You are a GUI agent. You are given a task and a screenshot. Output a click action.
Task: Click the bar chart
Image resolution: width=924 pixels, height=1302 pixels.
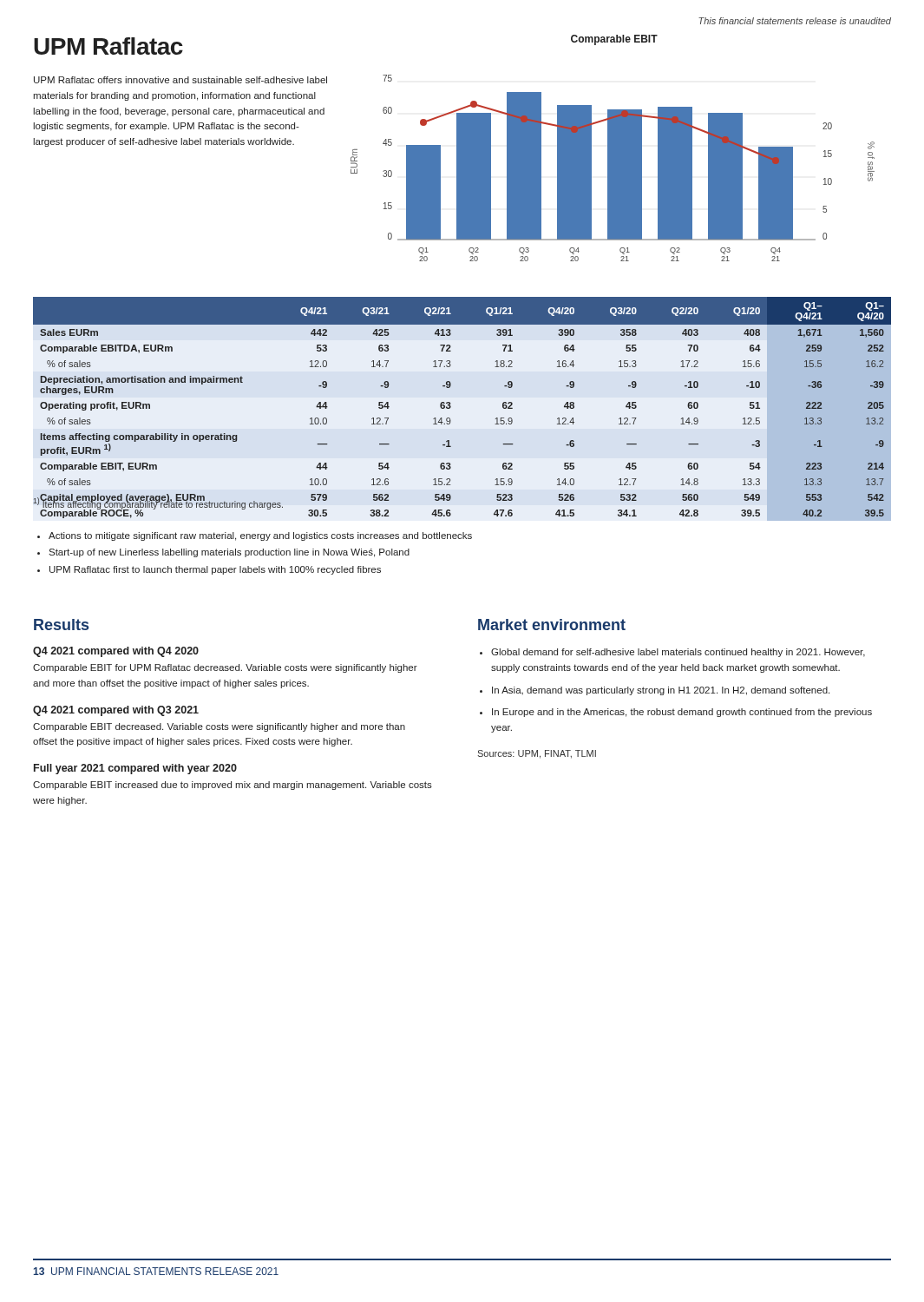tap(614, 154)
